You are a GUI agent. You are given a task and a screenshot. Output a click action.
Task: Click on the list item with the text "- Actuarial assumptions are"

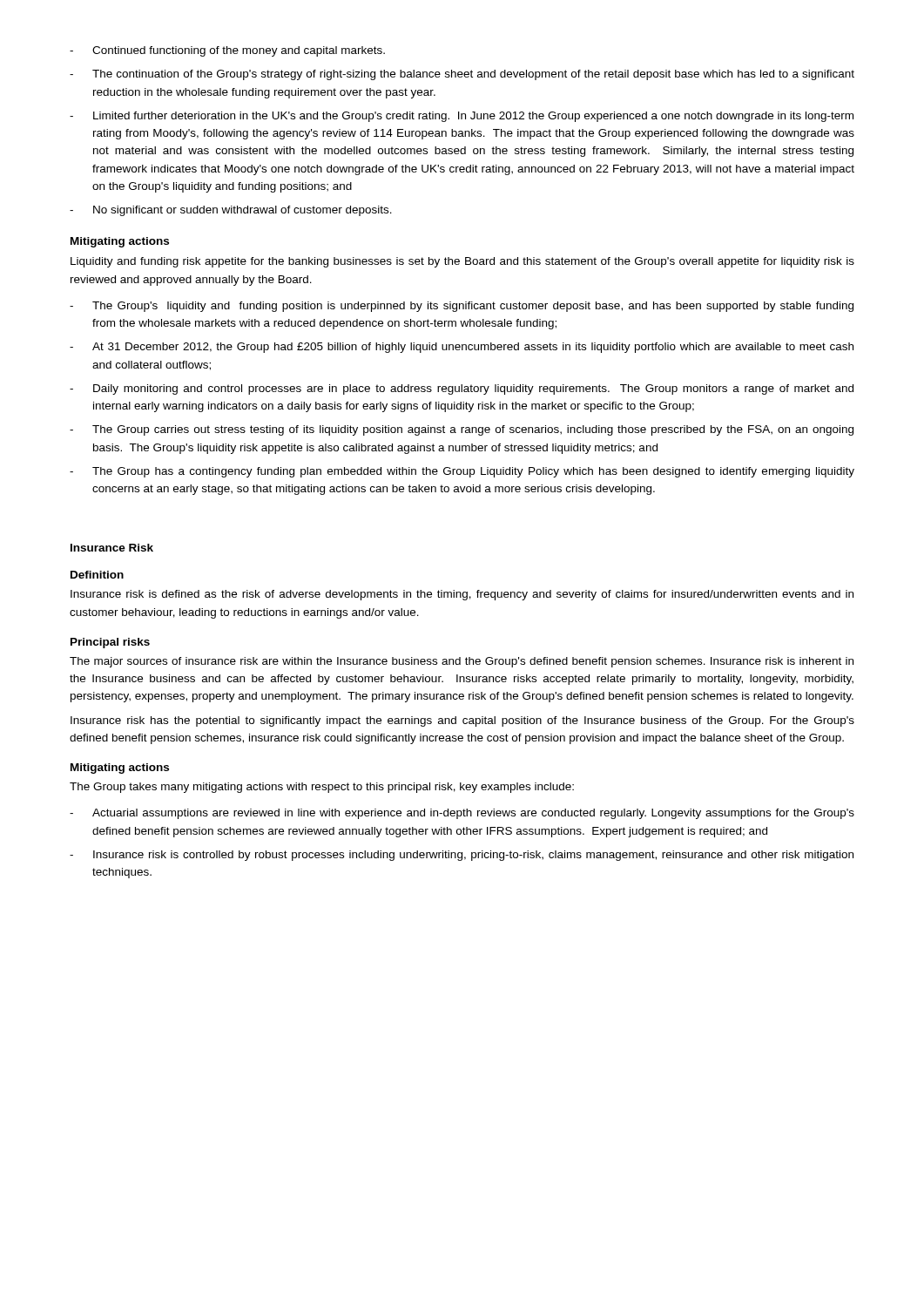(462, 822)
